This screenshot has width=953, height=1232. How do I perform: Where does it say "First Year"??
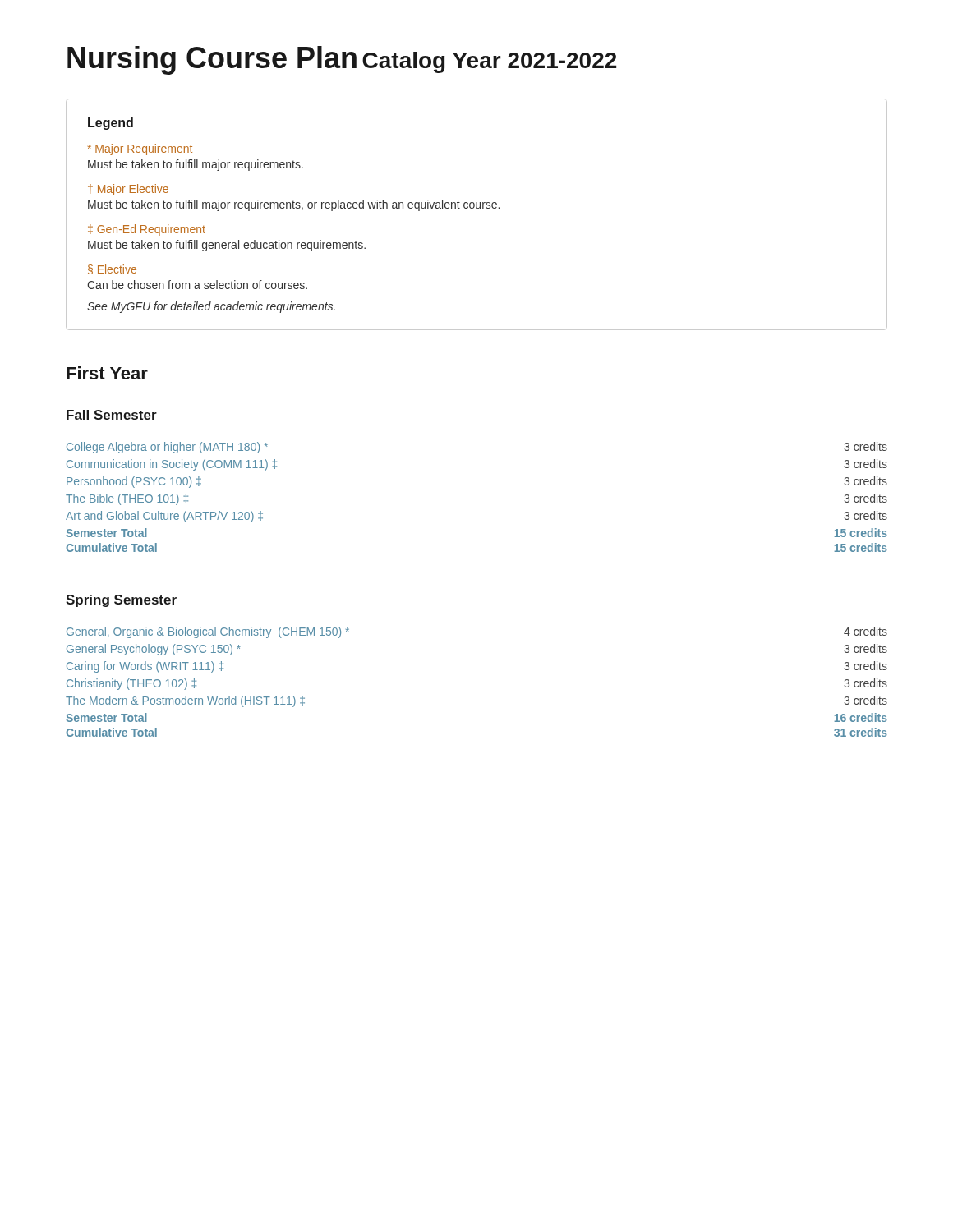107,374
